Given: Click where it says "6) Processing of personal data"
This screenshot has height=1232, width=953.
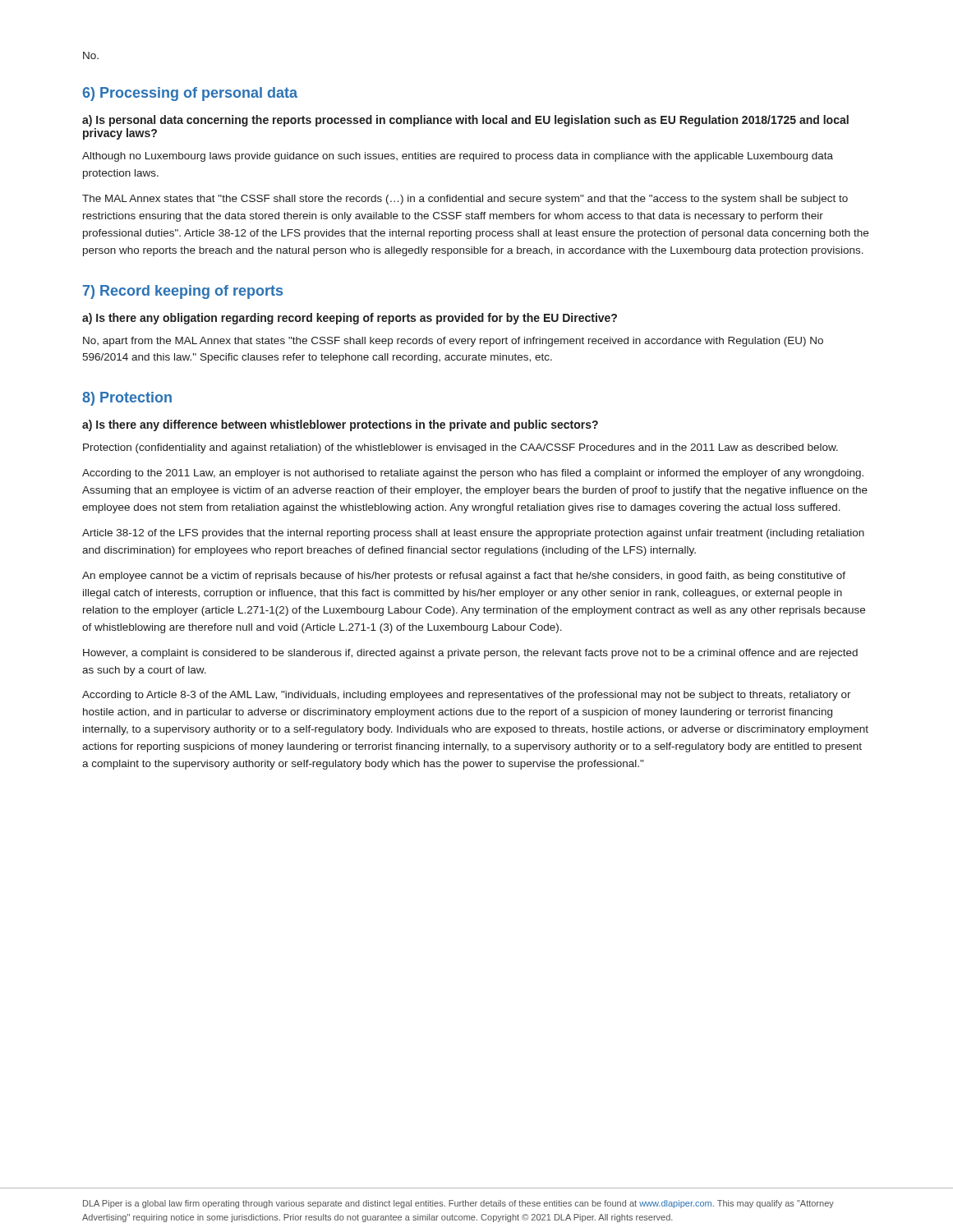Looking at the screenshot, I should [190, 93].
